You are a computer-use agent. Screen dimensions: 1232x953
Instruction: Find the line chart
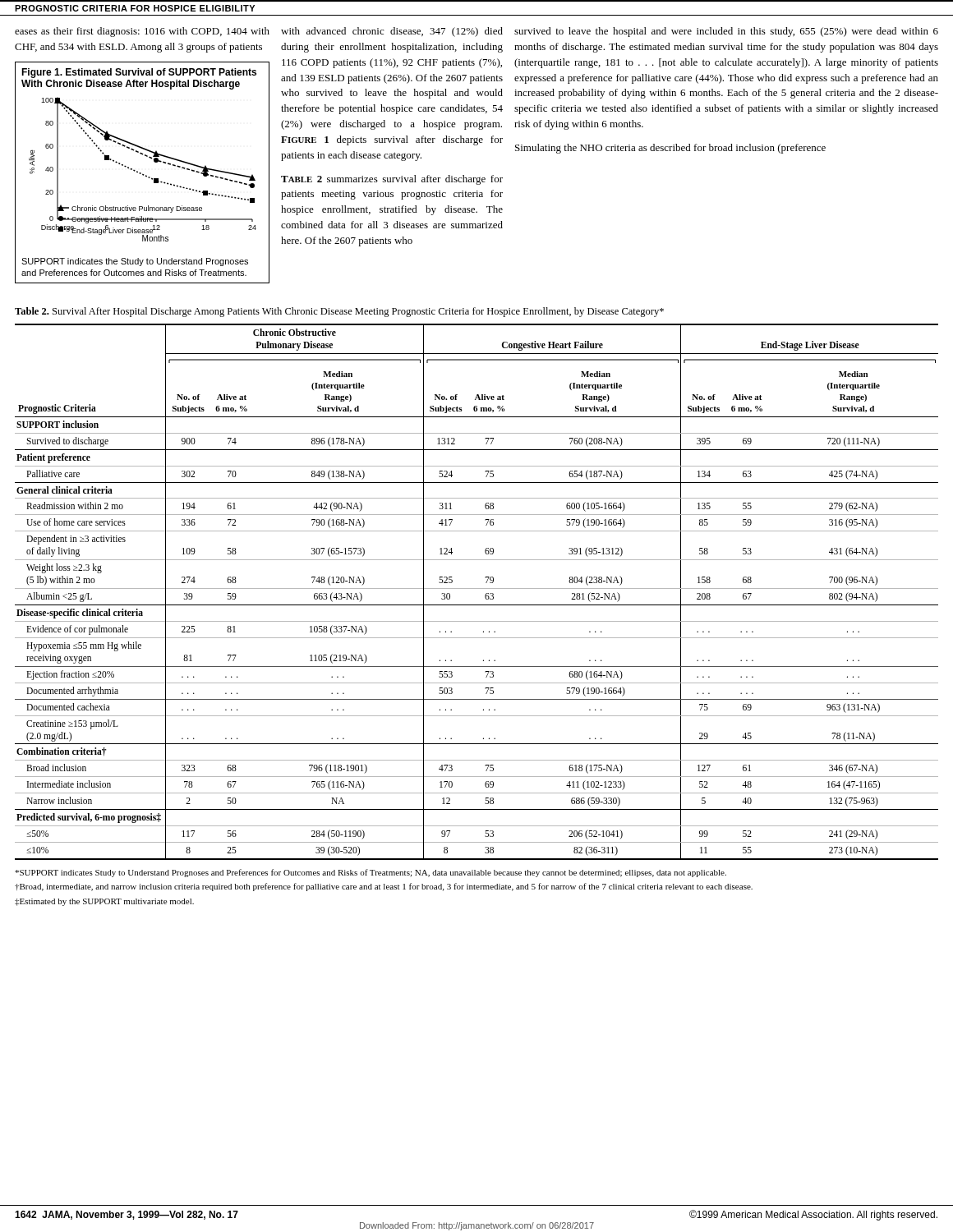click(x=142, y=172)
